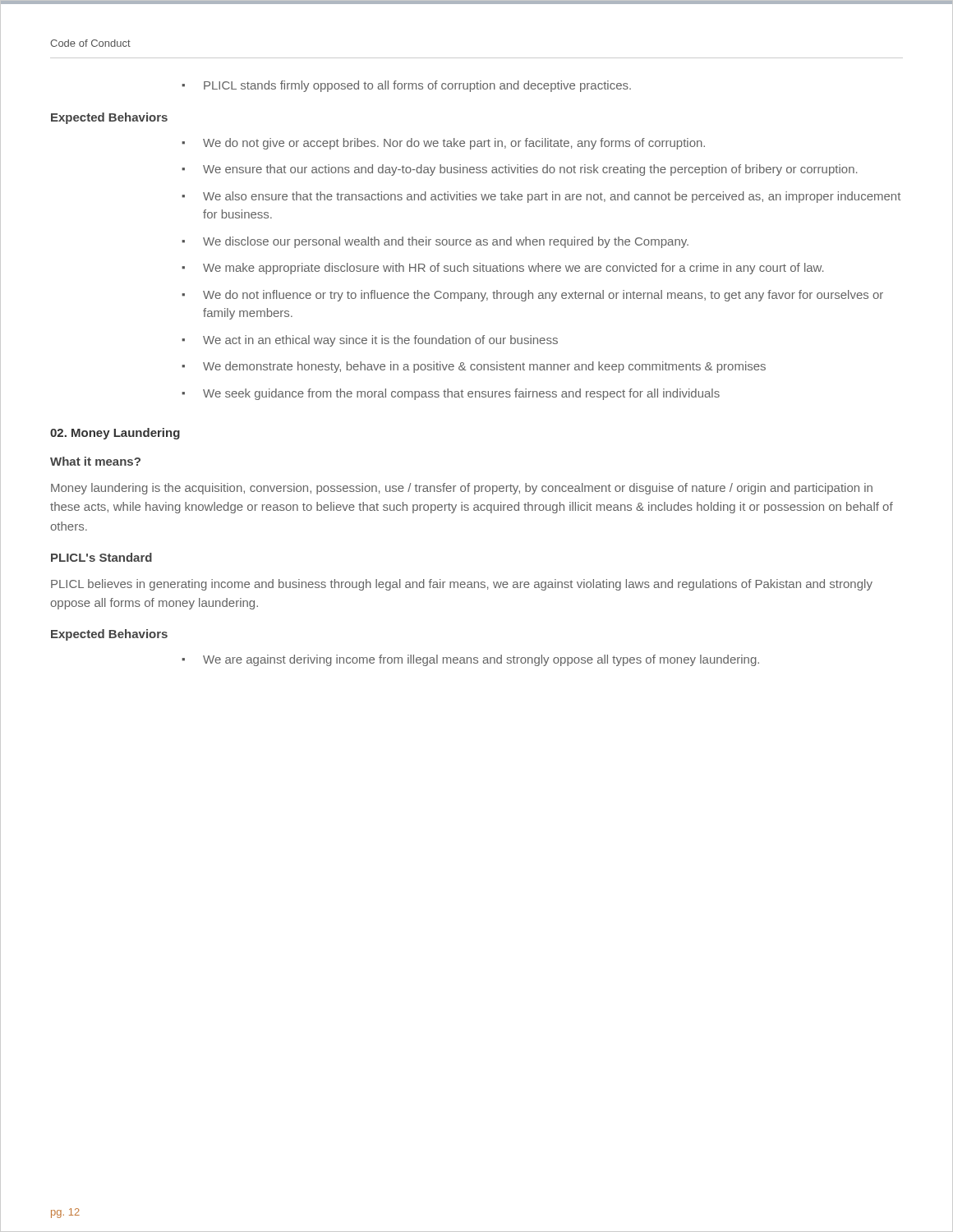Select the block starting "▪ We demonstrate"
Screen dimensions: 1232x953
pyautogui.click(x=474, y=367)
